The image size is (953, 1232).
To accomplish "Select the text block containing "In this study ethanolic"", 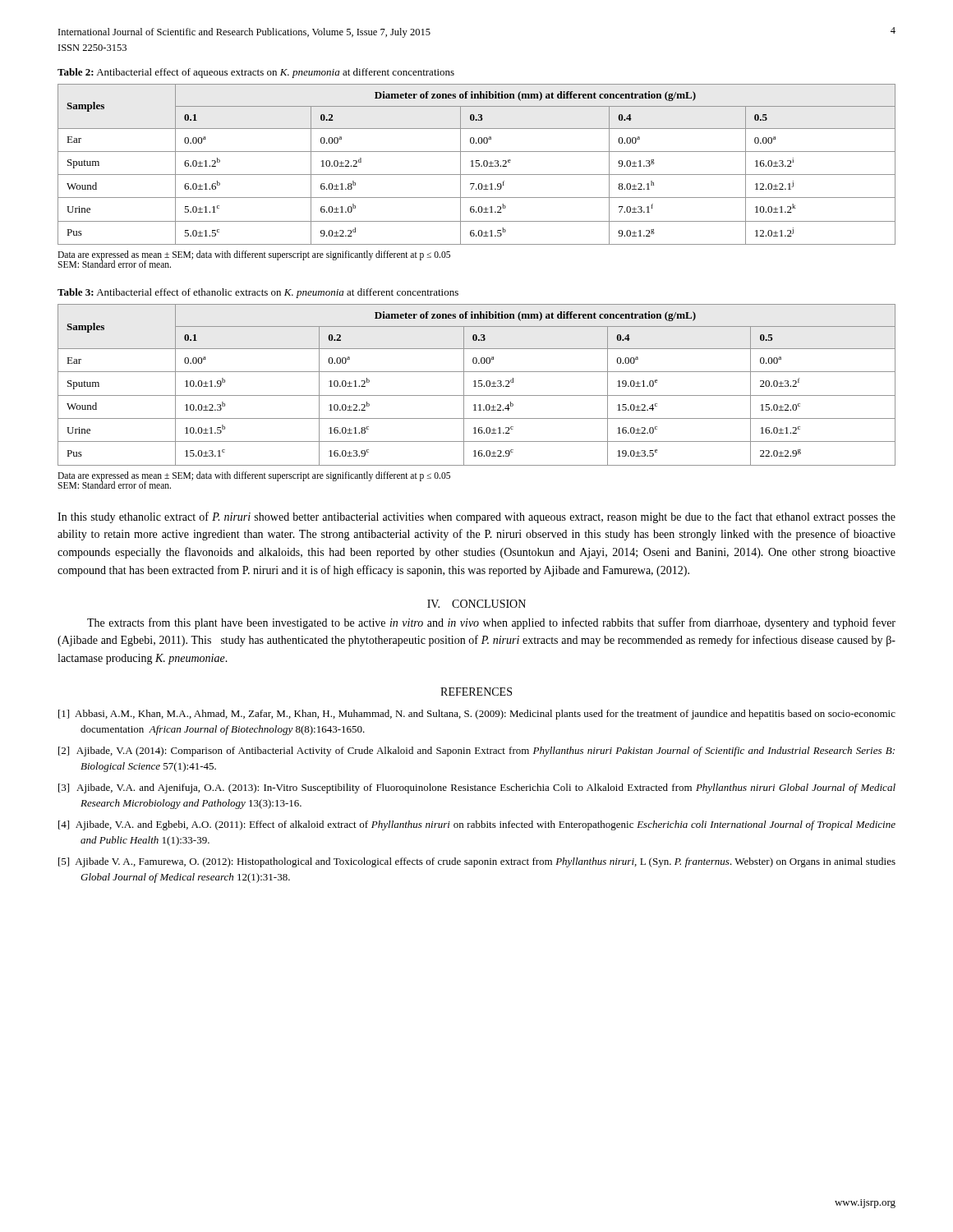I will point(476,544).
